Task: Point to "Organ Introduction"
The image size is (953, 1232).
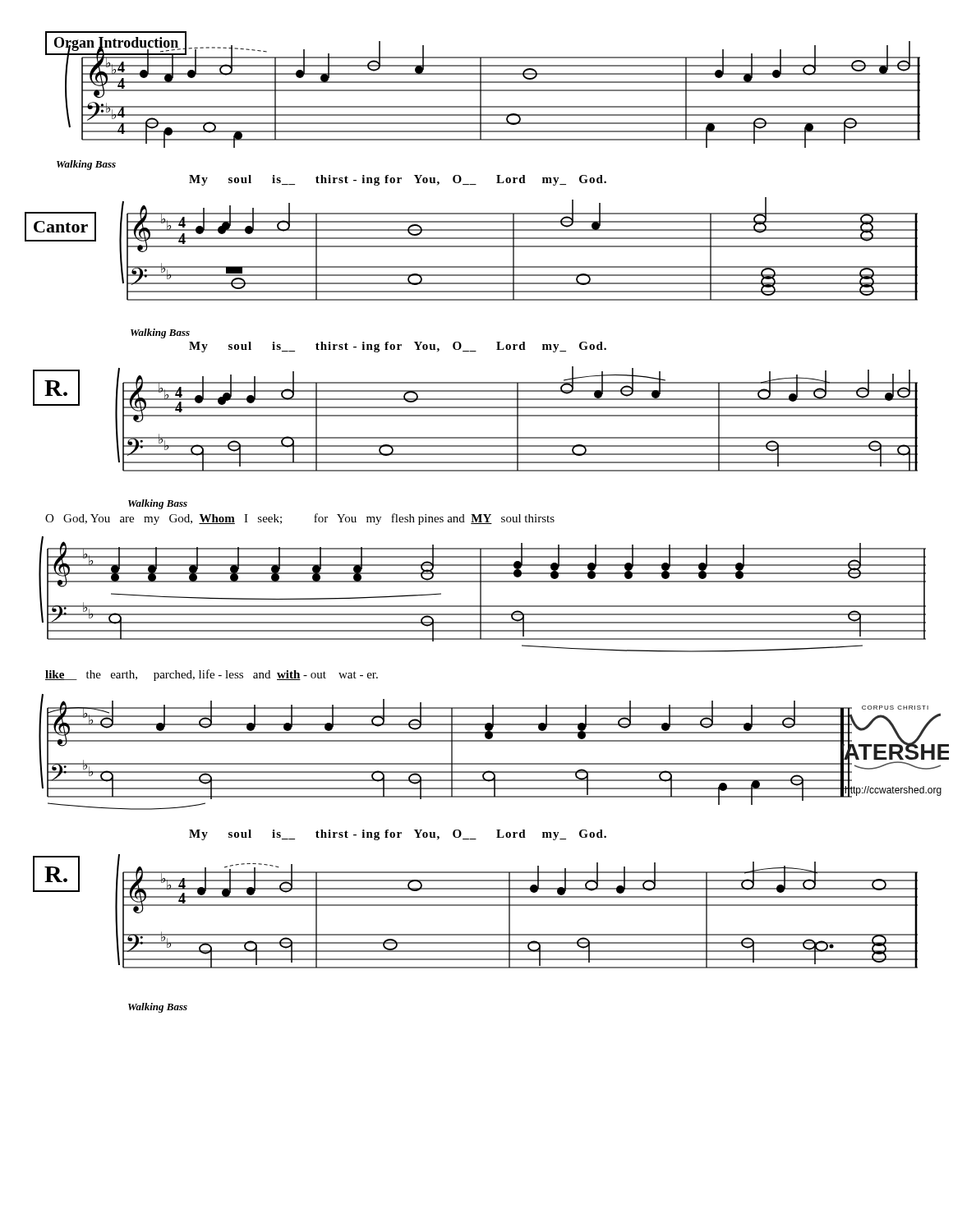Action: [116, 43]
